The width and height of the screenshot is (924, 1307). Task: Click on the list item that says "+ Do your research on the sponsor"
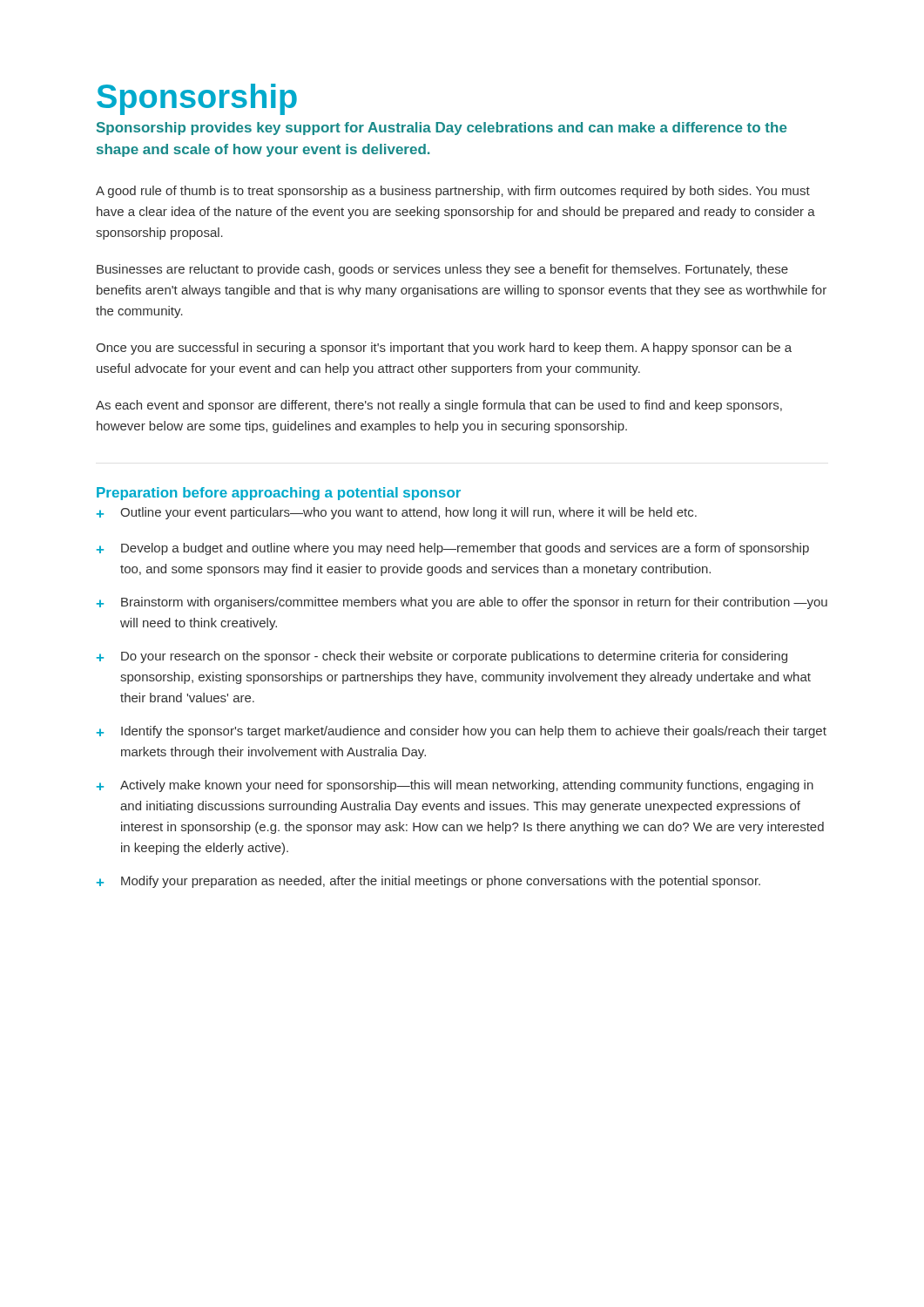(462, 677)
